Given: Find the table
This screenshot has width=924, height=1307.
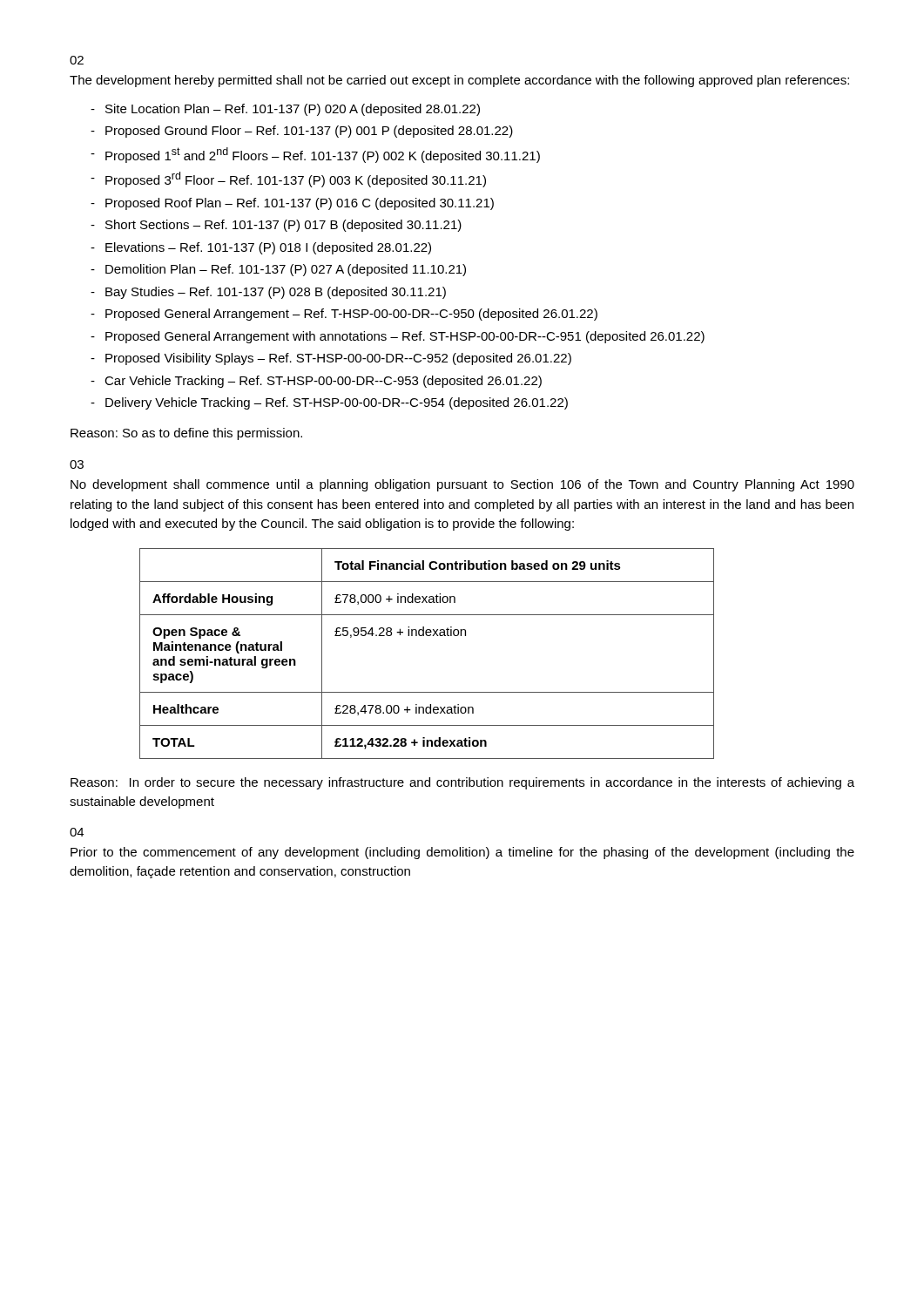Looking at the screenshot, I should click(497, 653).
